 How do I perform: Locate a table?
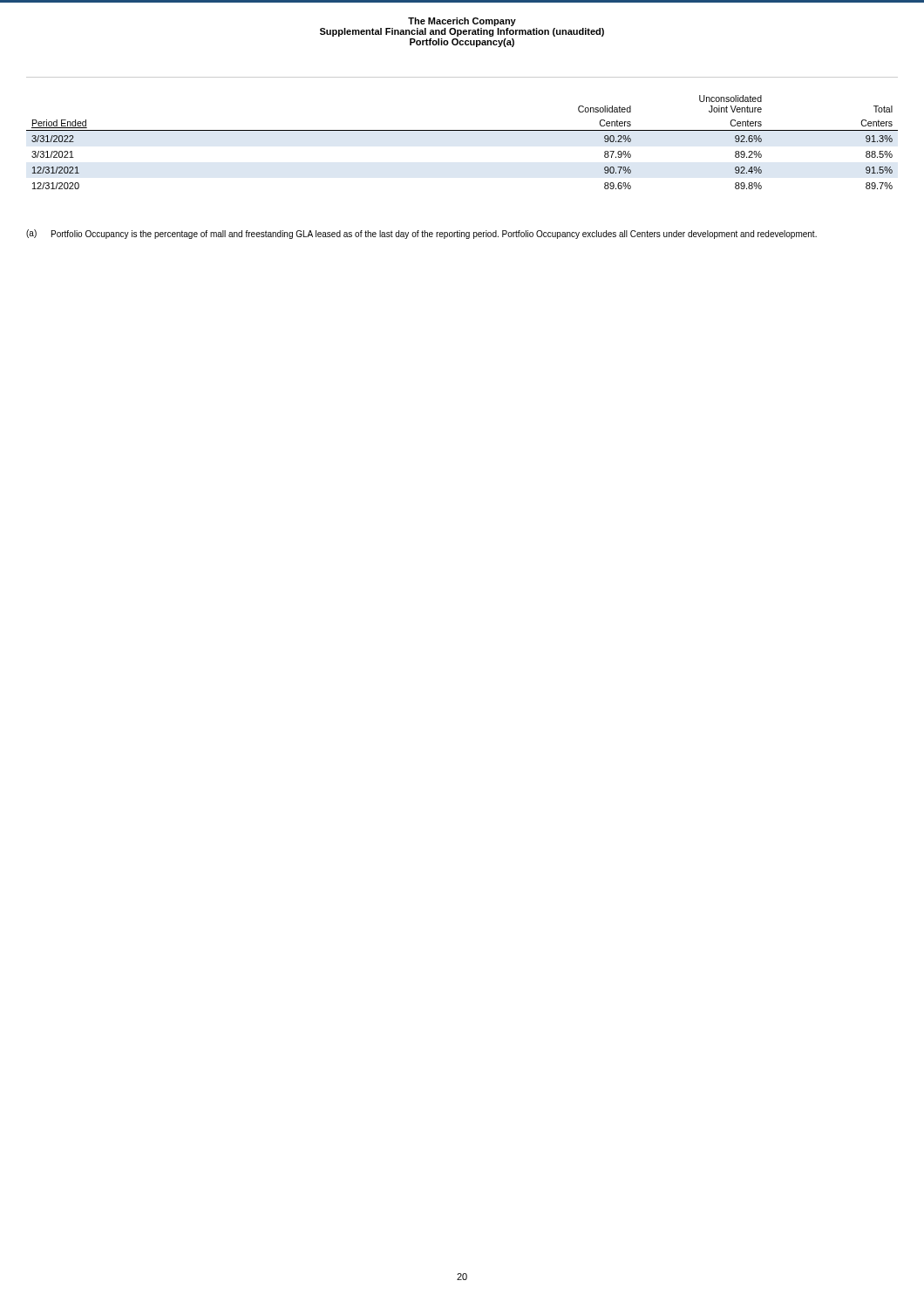click(462, 143)
